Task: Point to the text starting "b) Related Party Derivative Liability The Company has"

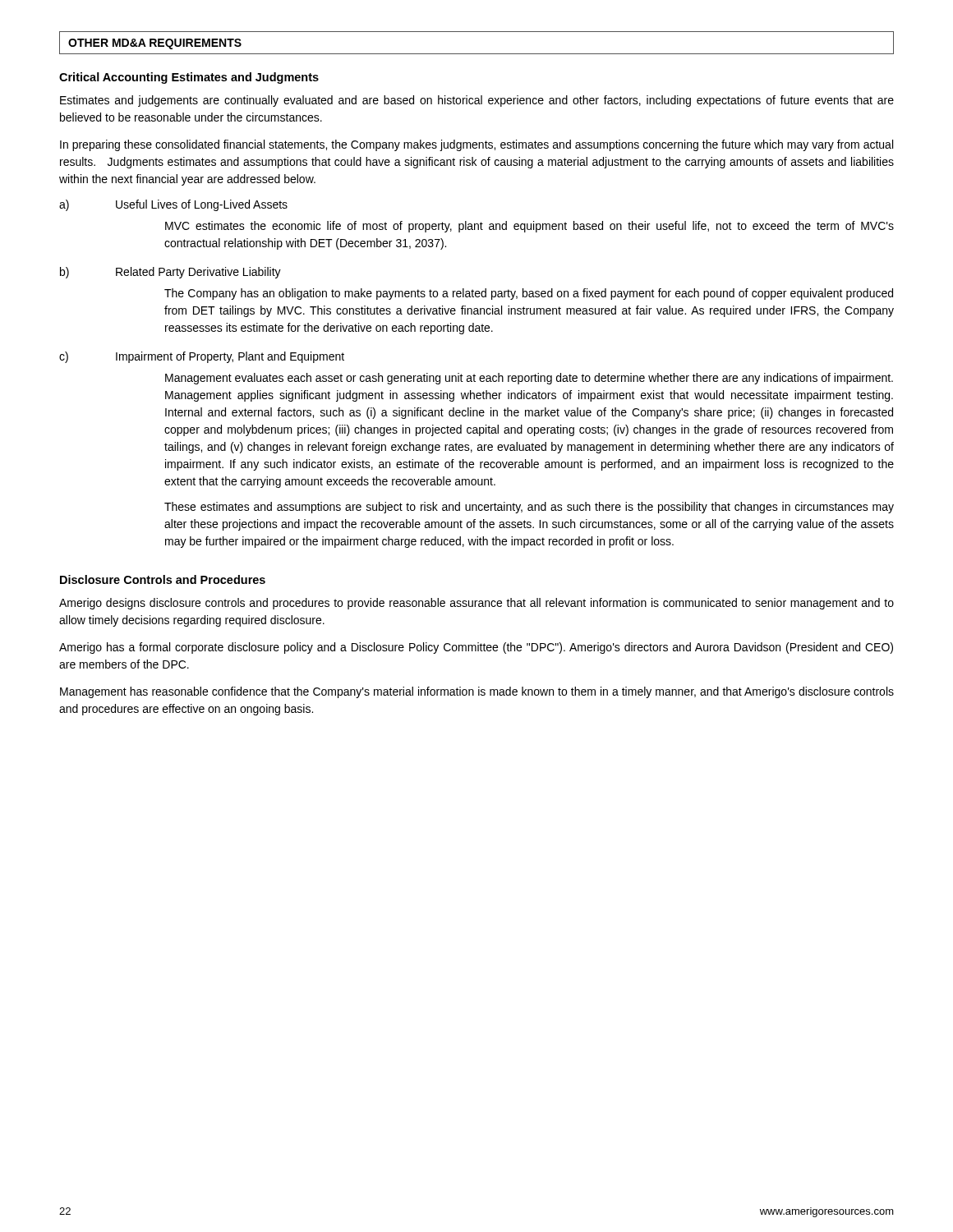Action: pyautogui.click(x=476, y=303)
